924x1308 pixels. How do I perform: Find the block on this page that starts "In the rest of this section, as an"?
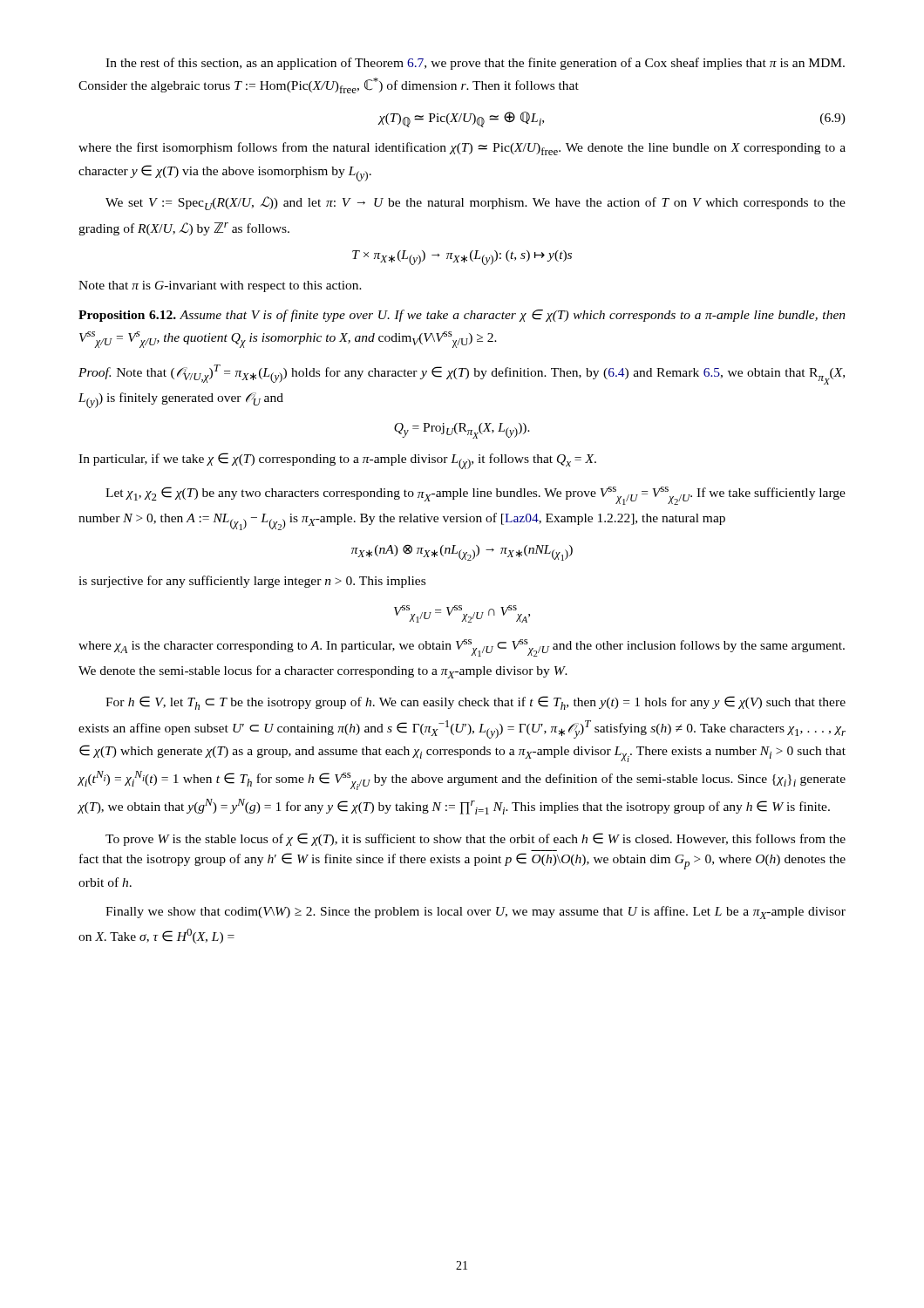(x=462, y=75)
